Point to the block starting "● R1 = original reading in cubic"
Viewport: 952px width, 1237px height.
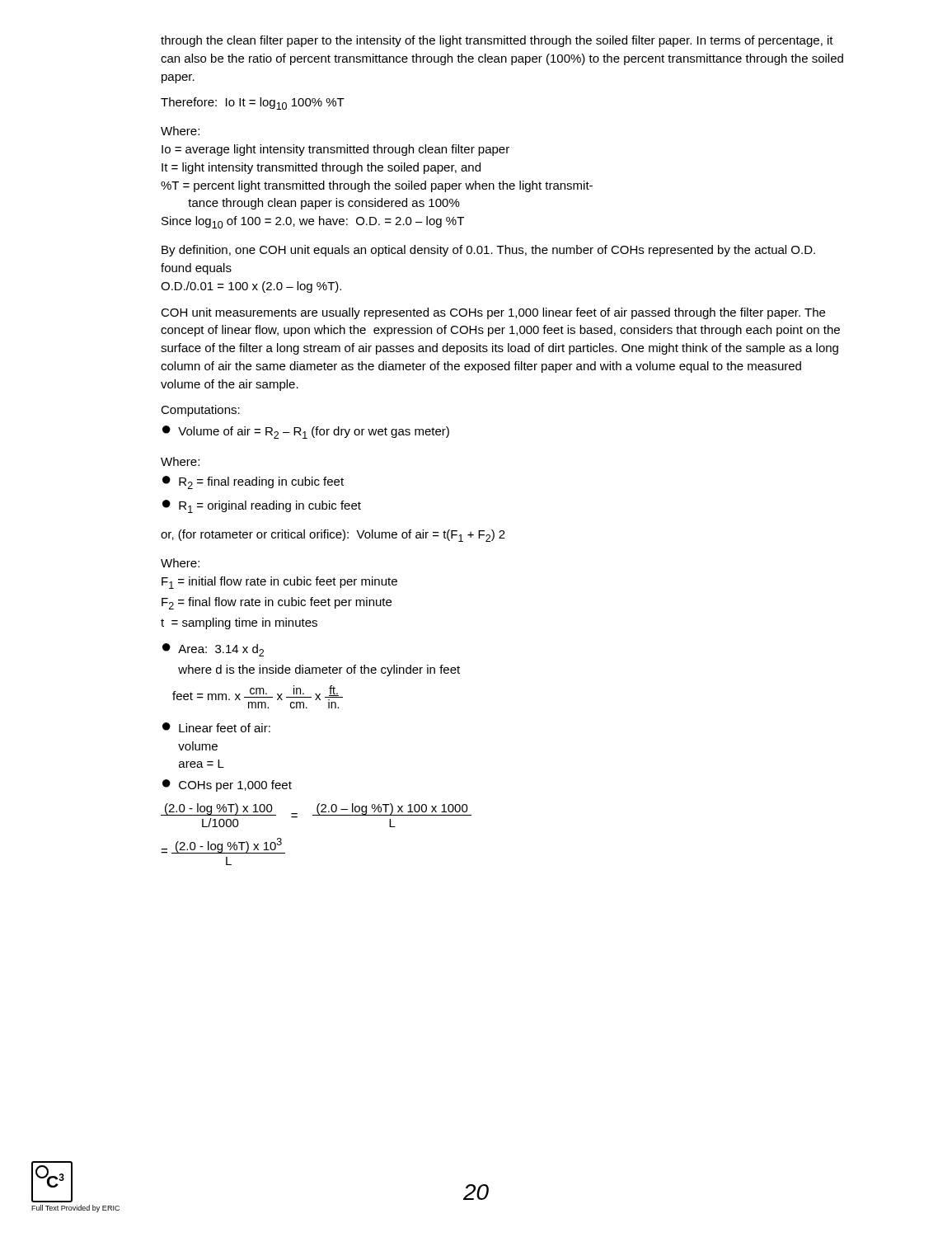[x=262, y=506]
